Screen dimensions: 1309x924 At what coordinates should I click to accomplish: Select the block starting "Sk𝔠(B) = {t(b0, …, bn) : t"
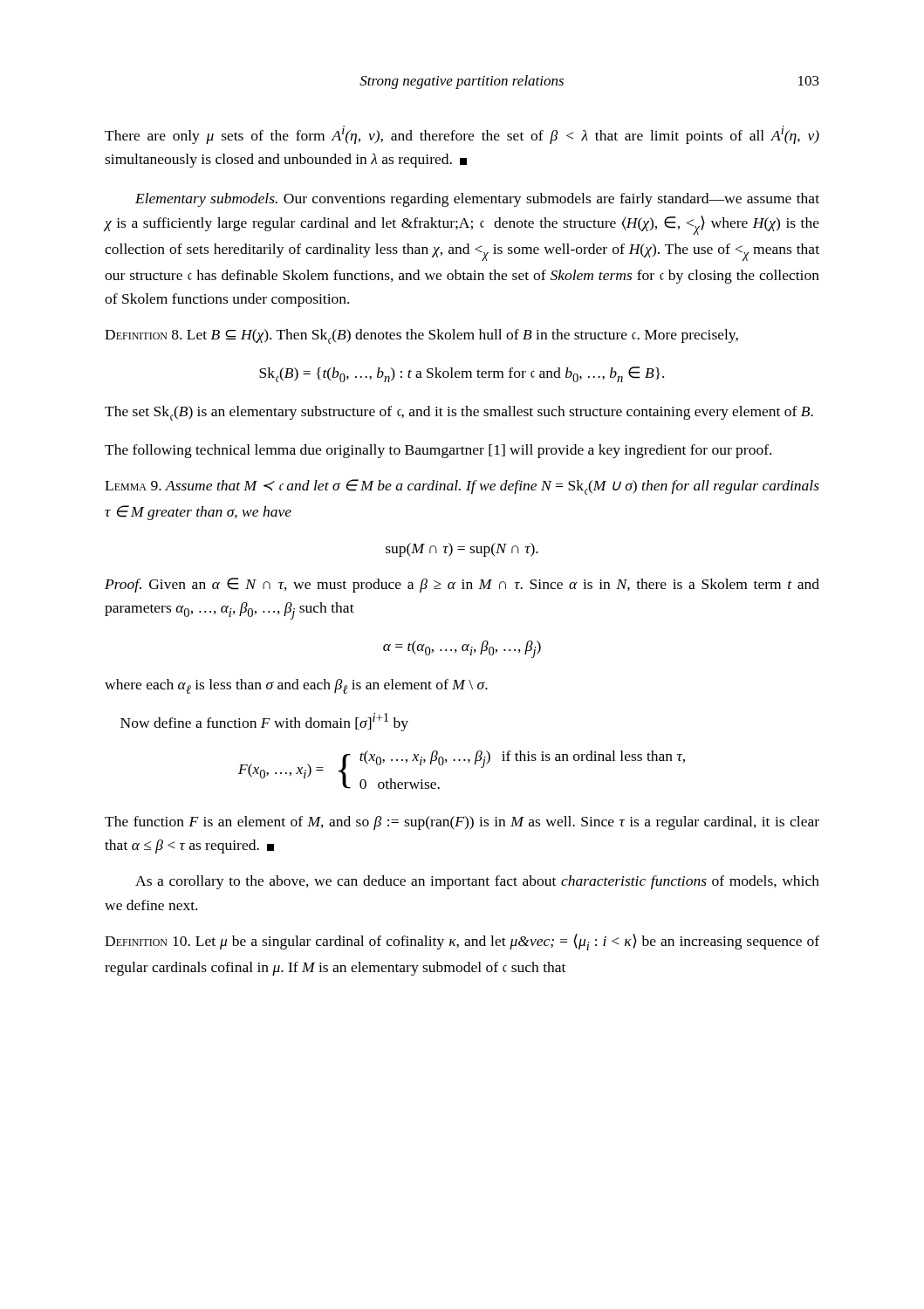tap(462, 375)
